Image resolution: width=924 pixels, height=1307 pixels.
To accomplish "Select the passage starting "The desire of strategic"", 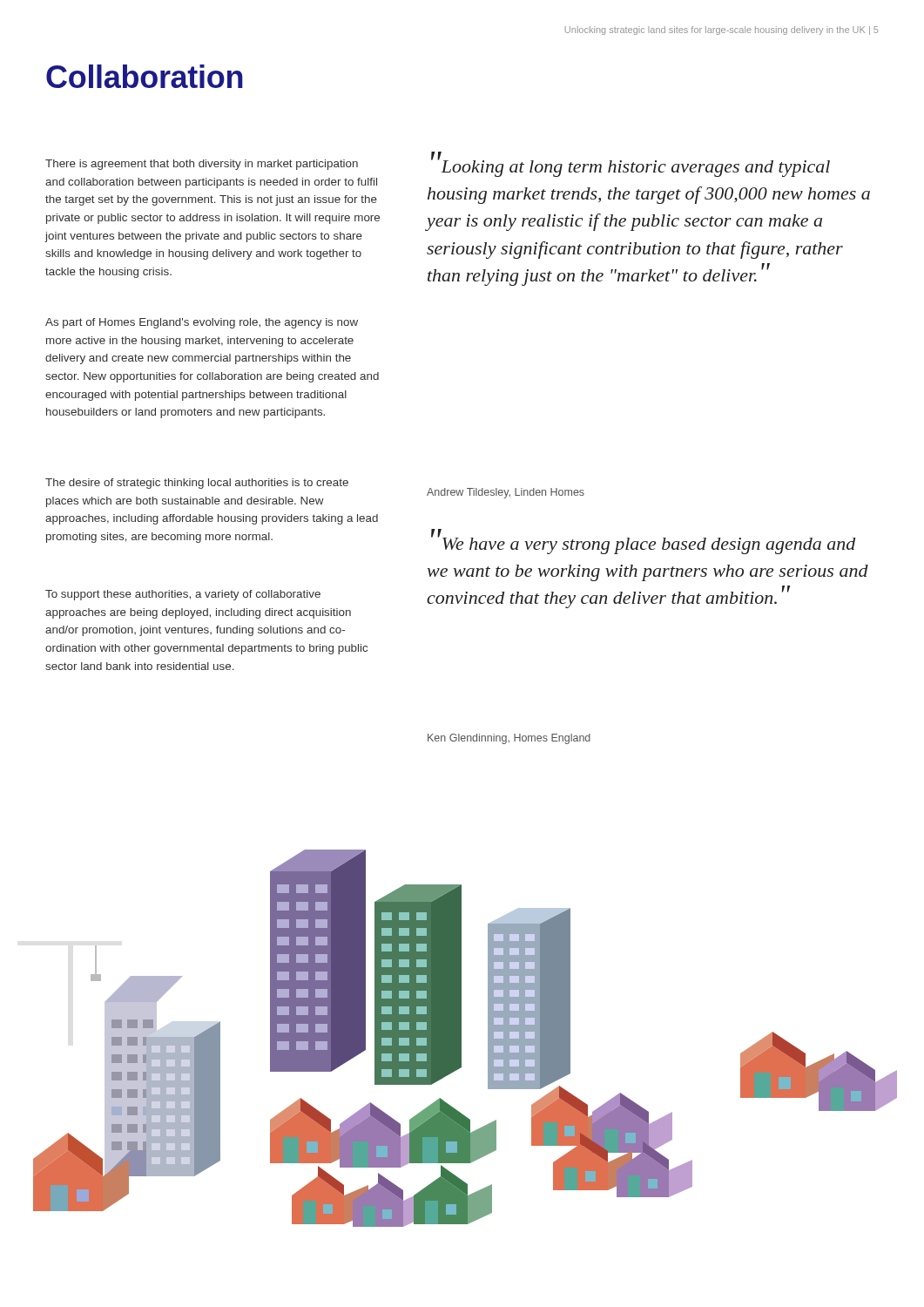I will pyautogui.click(x=212, y=509).
